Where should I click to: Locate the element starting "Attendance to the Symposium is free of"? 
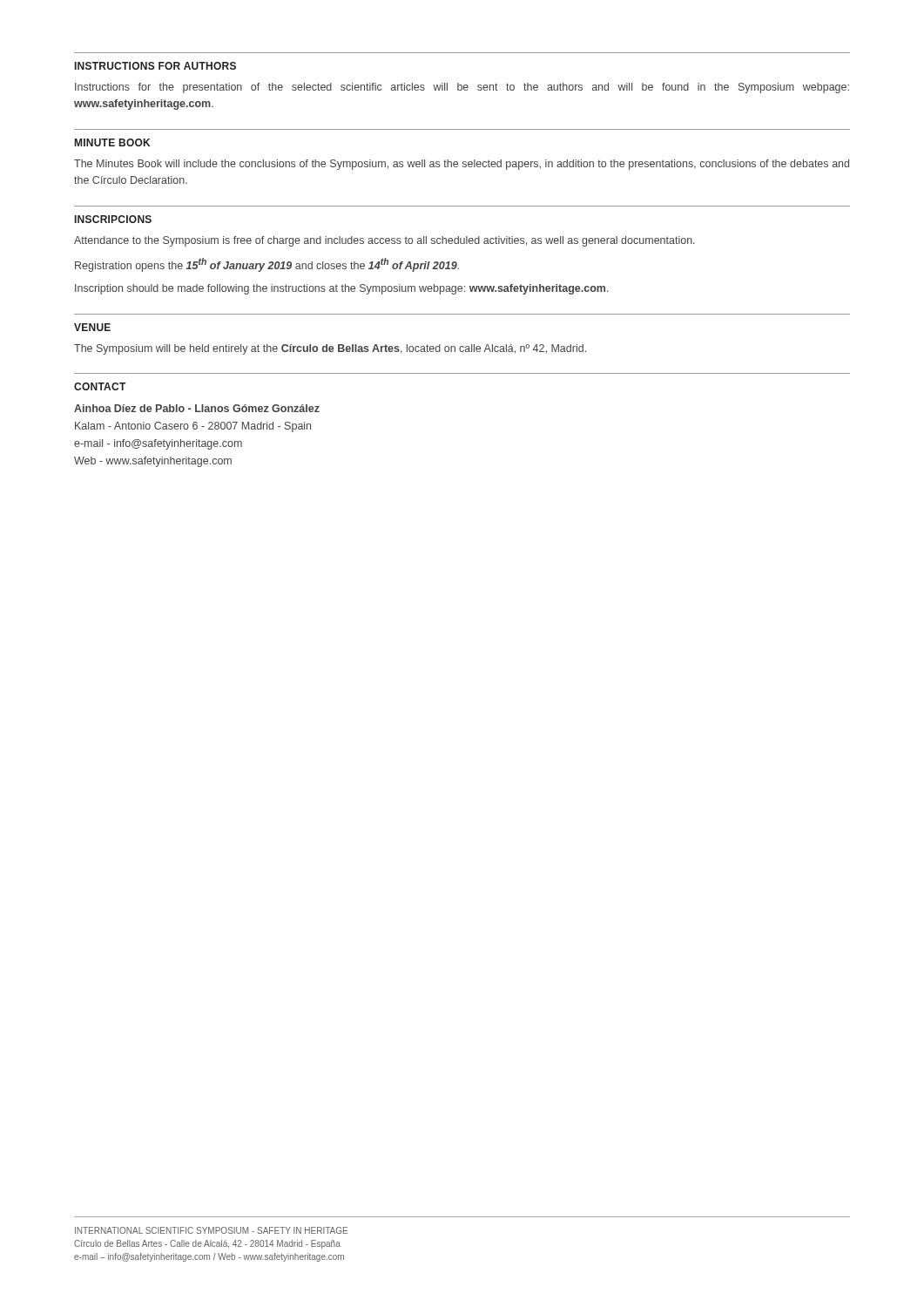(x=462, y=241)
